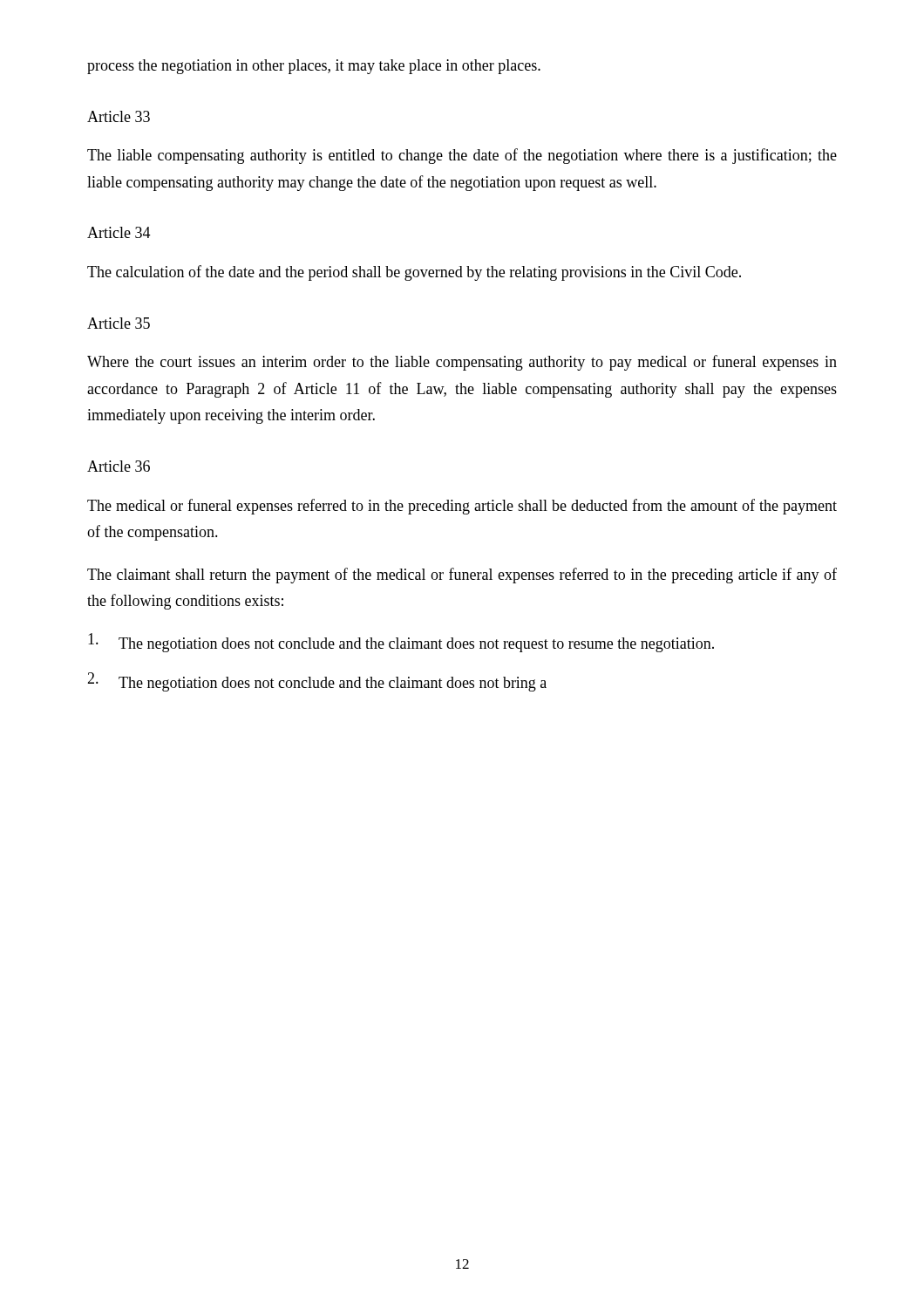The image size is (924, 1308).
Task: Locate the list item that reads "The negotiation does"
Action: 462,644
